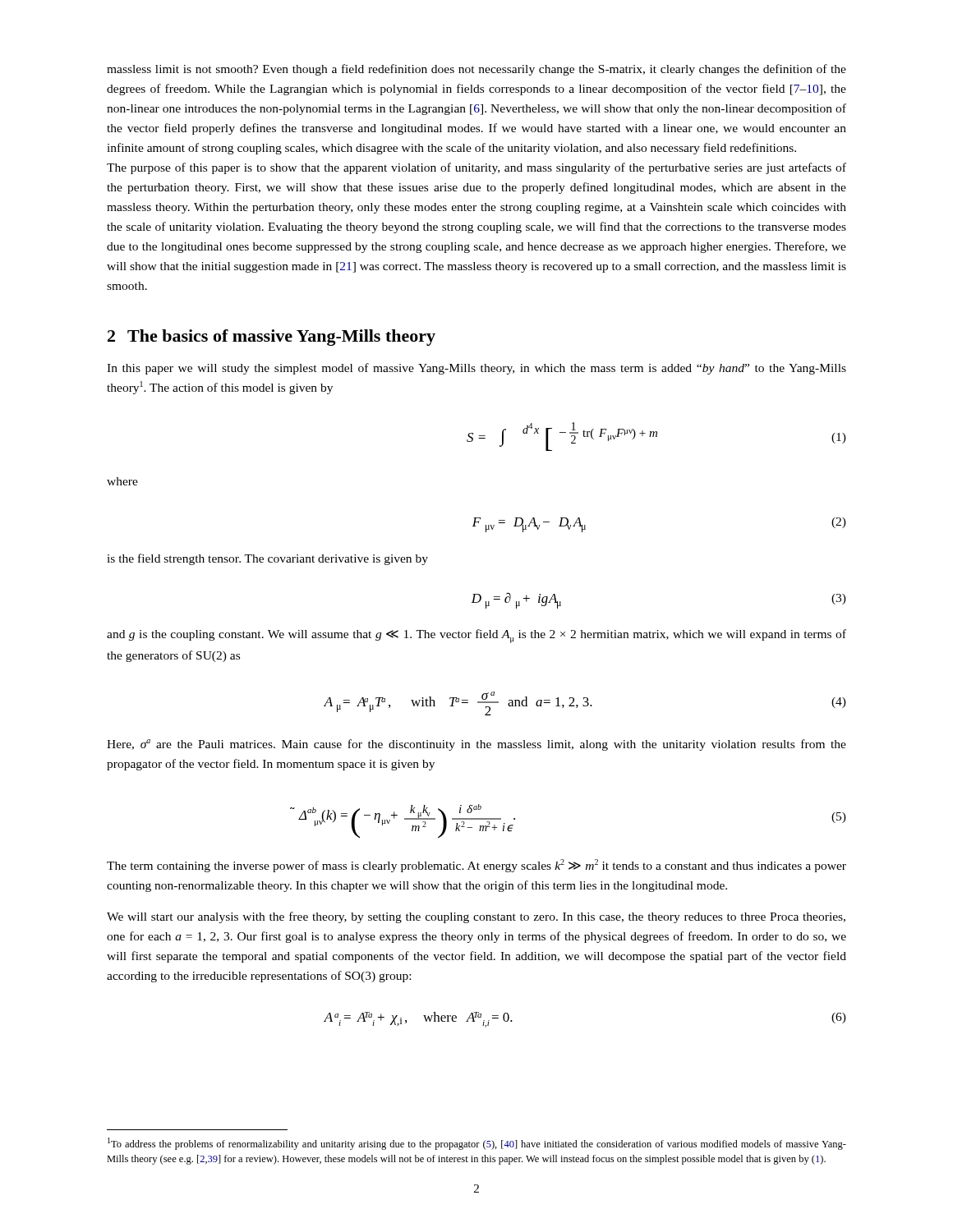Locate the block of text that opens with "massless limit is not smooth? Even"
Image resolution: width=953 pixels, height=1232 pixels.
(476, 108)
